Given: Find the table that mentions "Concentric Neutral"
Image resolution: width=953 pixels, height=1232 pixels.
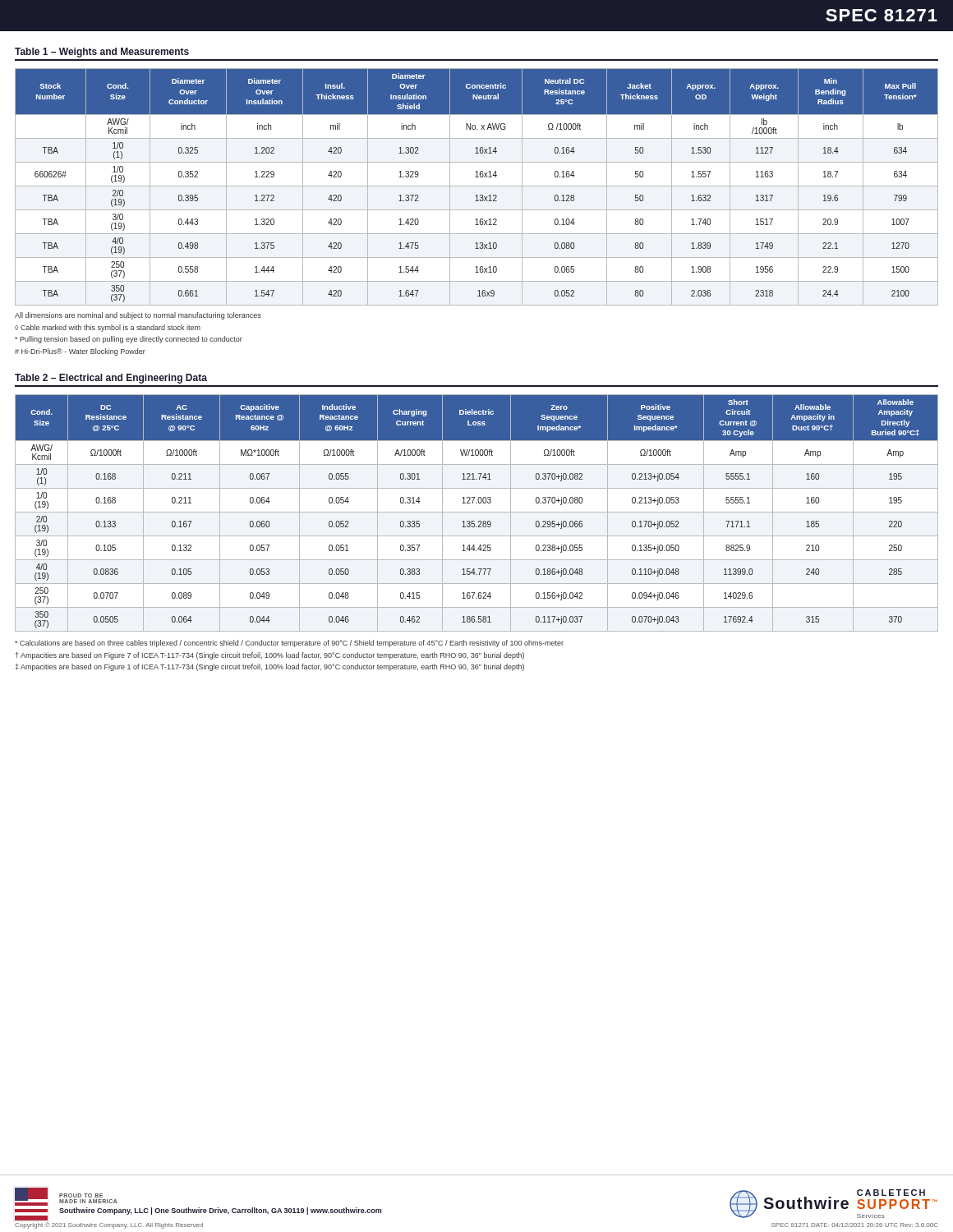Looking at the screenshot, I should [x=476, y=187].
